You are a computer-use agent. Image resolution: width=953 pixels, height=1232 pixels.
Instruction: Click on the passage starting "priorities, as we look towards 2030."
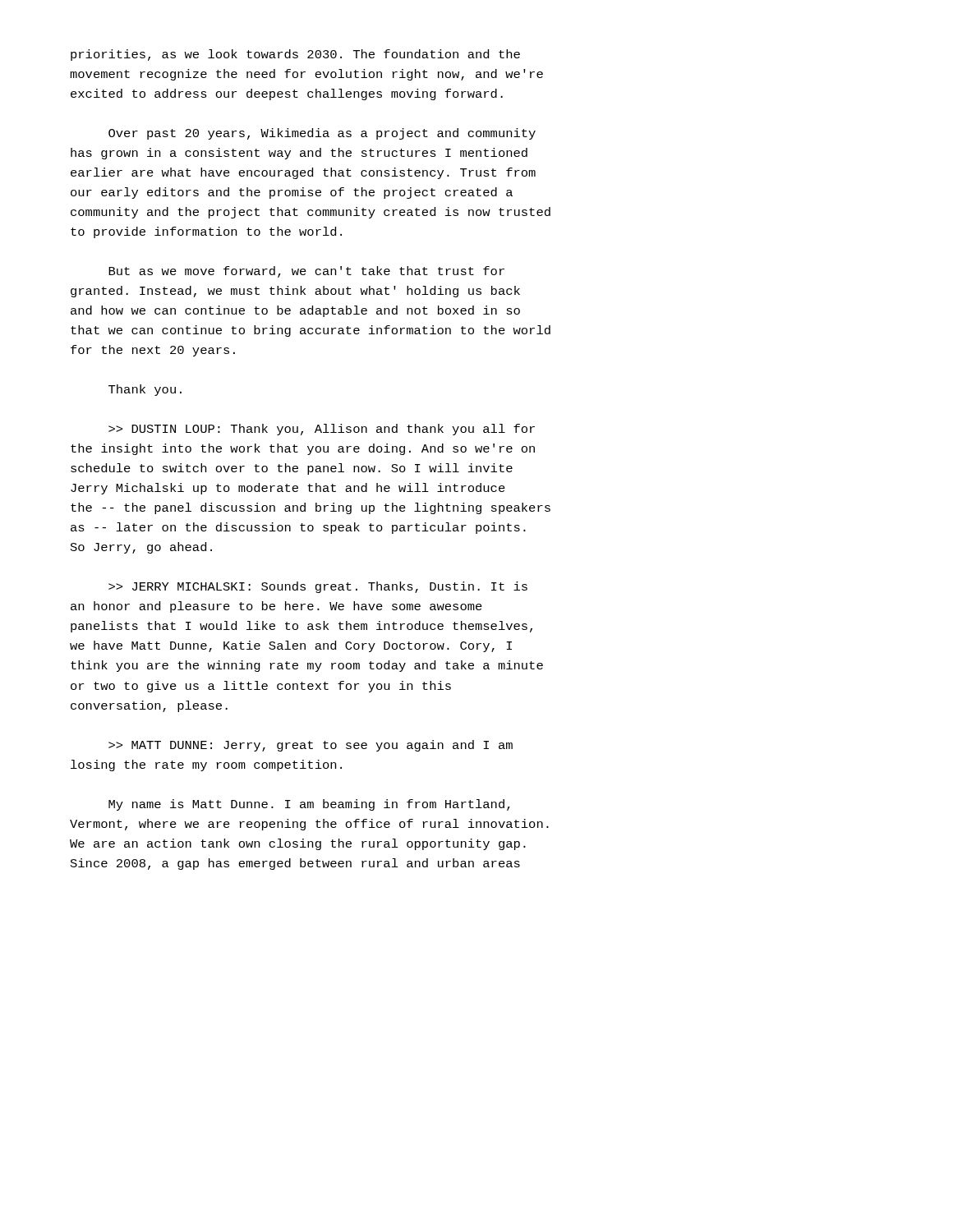pyautogui.click(x=311, y=459)
